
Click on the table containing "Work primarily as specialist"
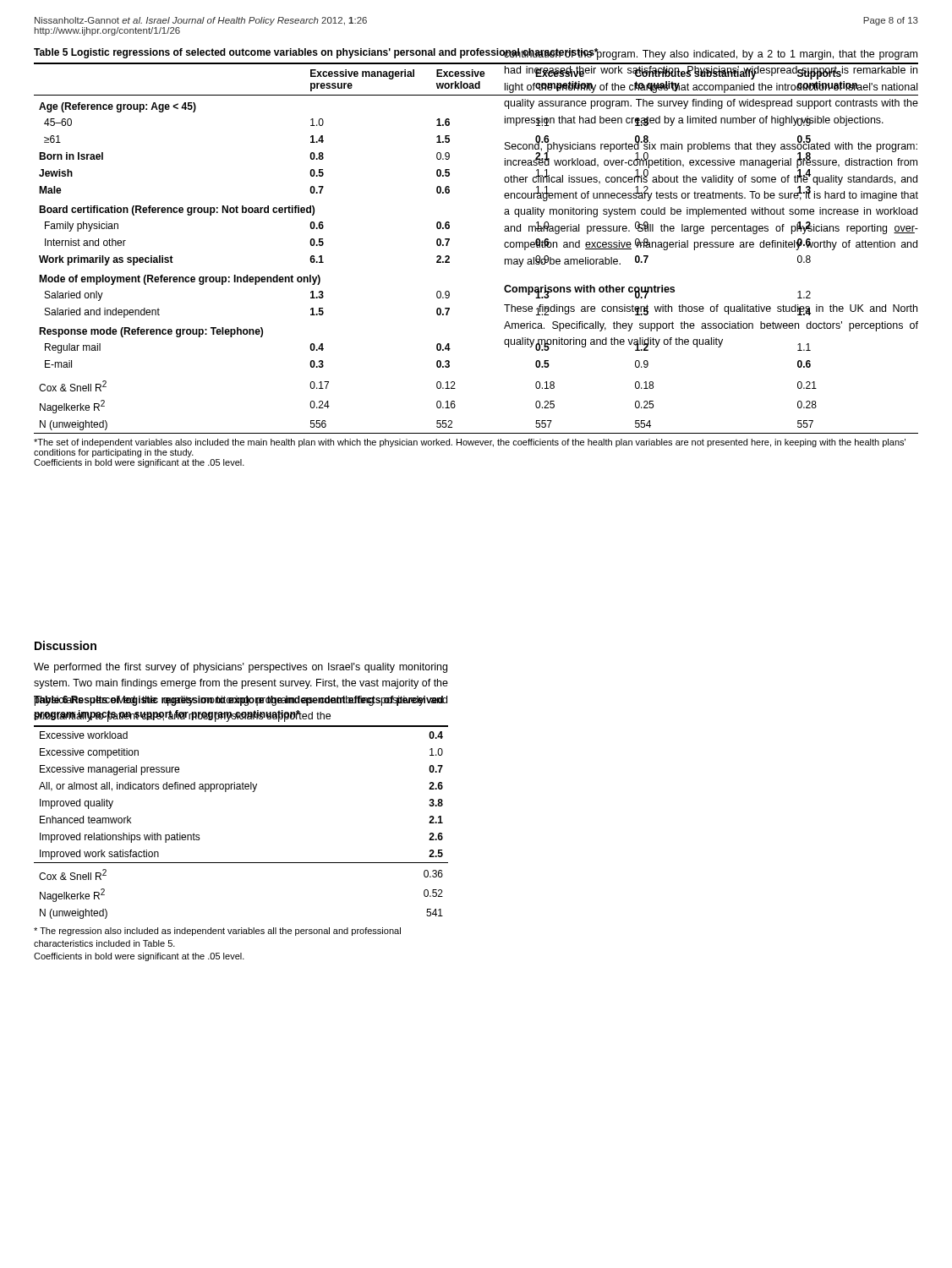[476, 248]
